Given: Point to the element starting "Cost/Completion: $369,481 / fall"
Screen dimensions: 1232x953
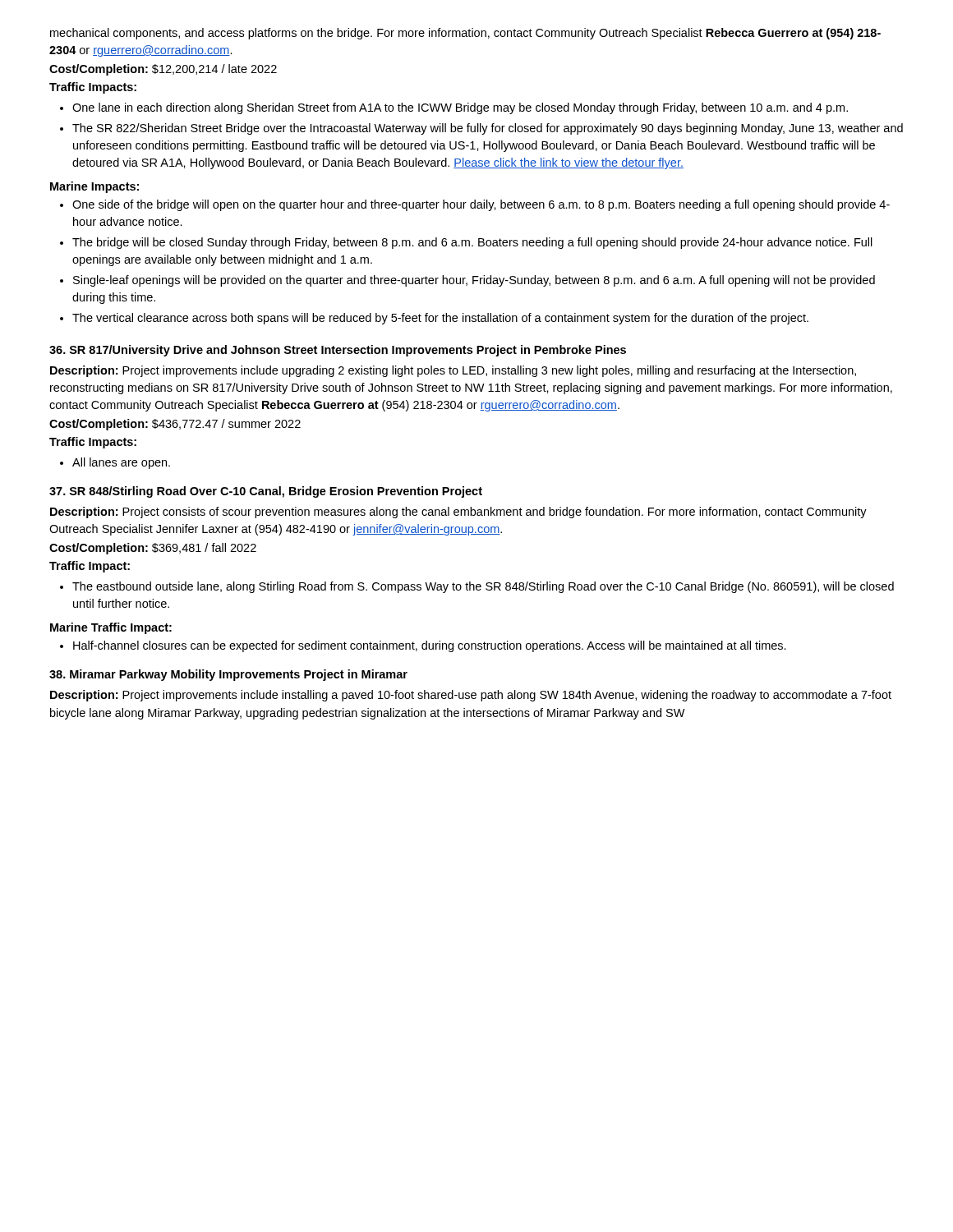Looking at the screenshot, I should pyautogui.click(x=153, y=548).
